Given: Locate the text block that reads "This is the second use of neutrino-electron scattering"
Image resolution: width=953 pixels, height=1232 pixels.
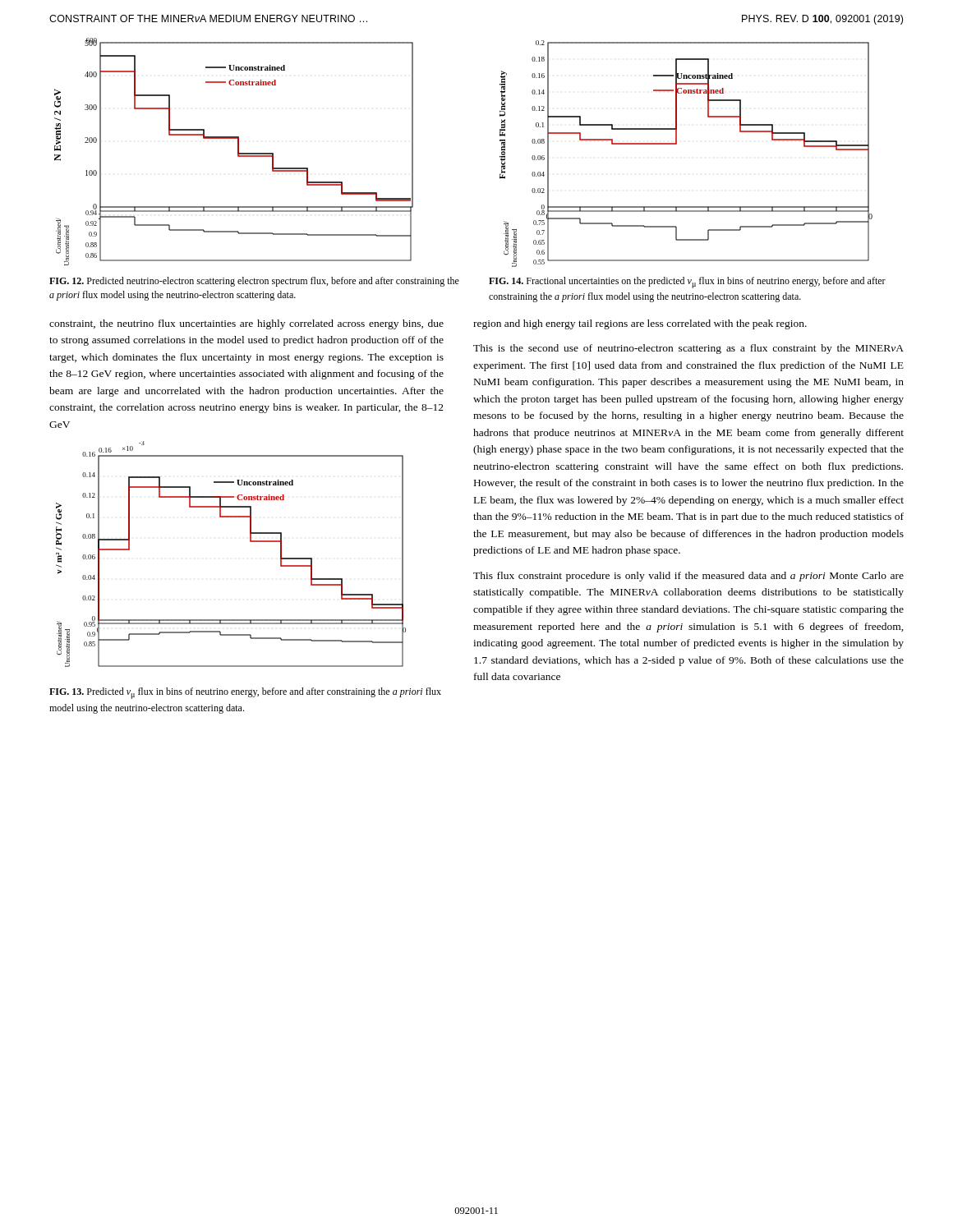Looking at the screenshot, I should pyautogui.click(x=688, y=449).
